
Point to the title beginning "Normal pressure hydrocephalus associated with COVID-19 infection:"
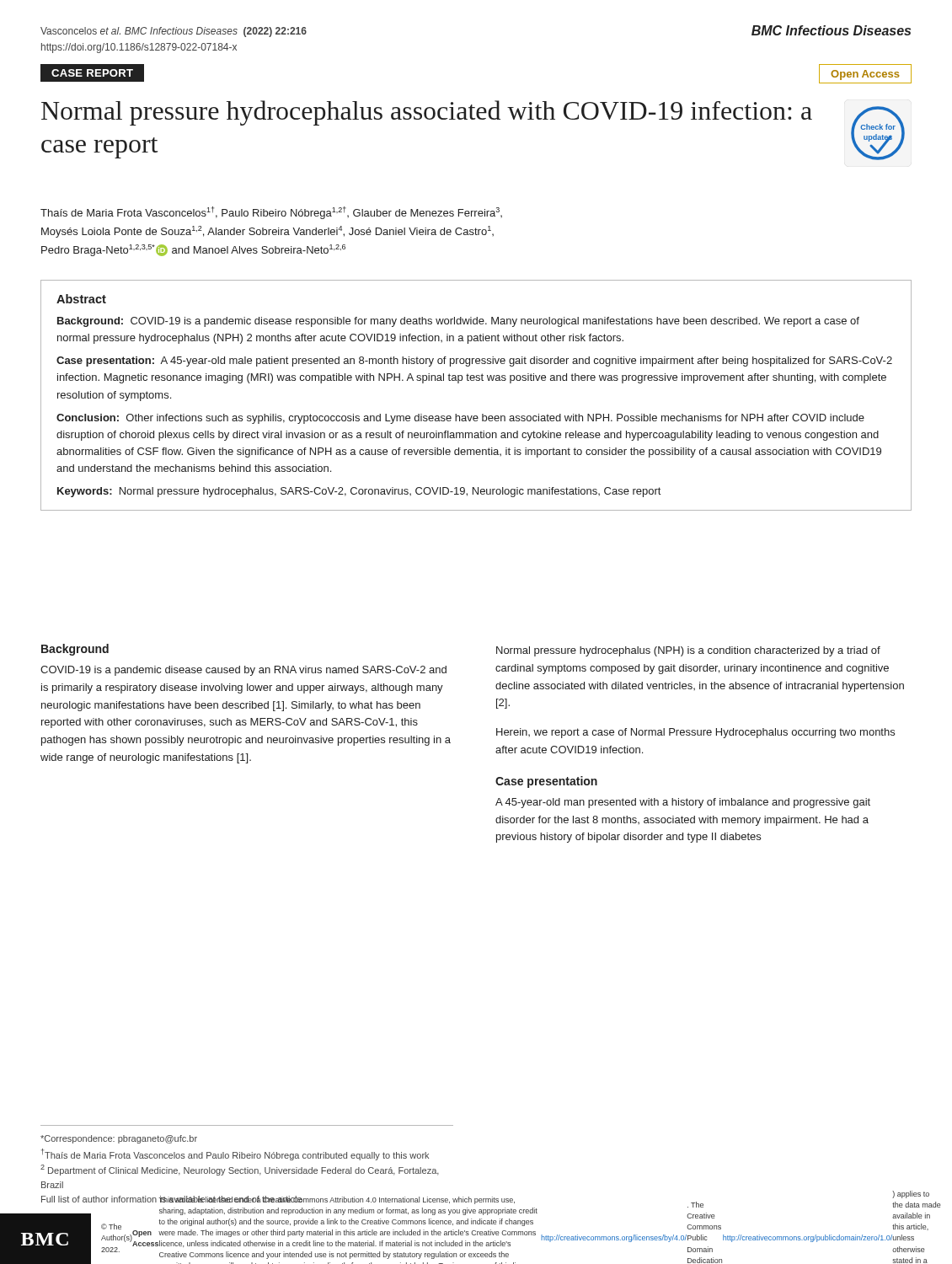tap(426, 127)
